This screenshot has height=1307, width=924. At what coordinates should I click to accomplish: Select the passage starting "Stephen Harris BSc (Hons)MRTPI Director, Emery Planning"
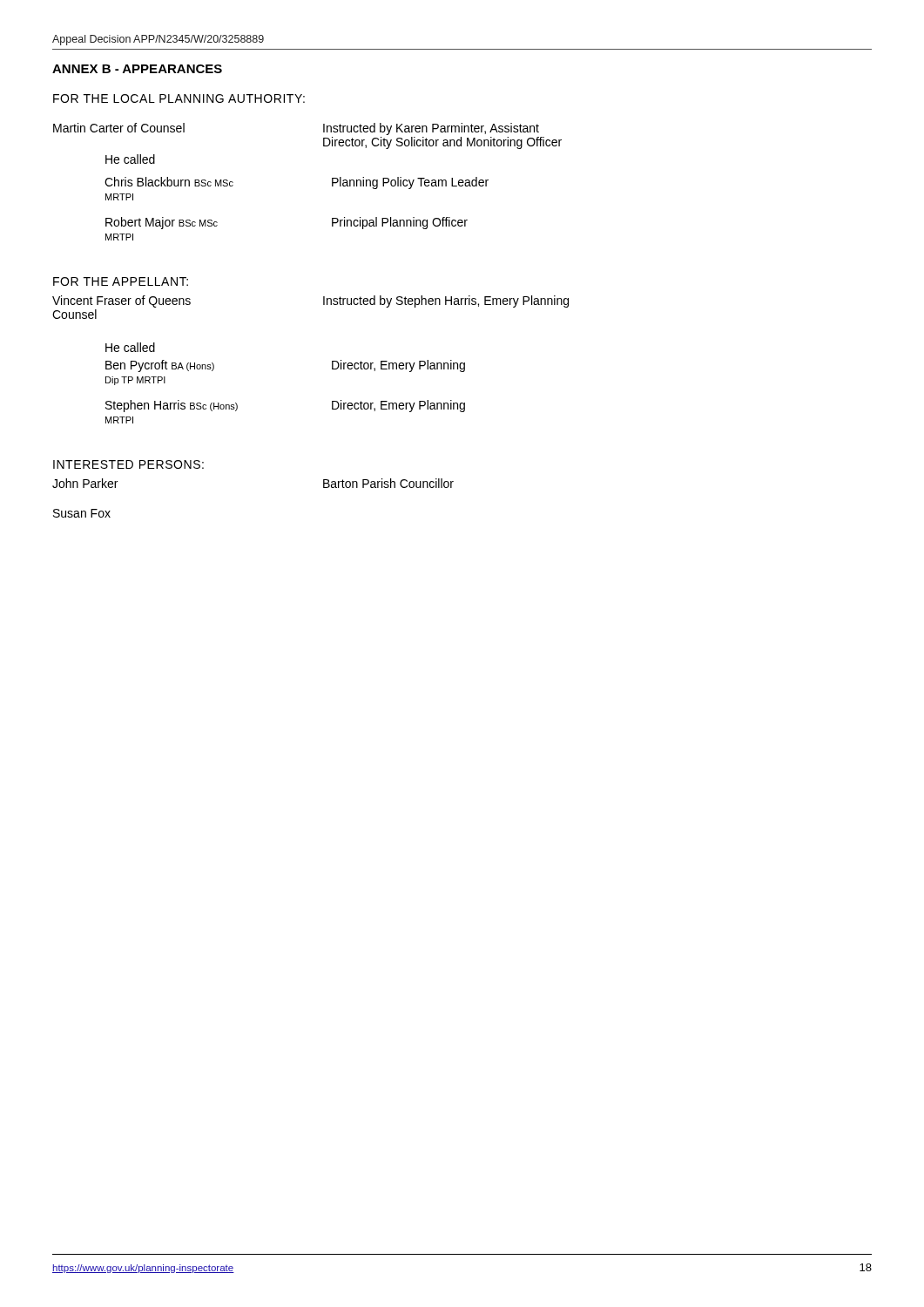(174, 406)
